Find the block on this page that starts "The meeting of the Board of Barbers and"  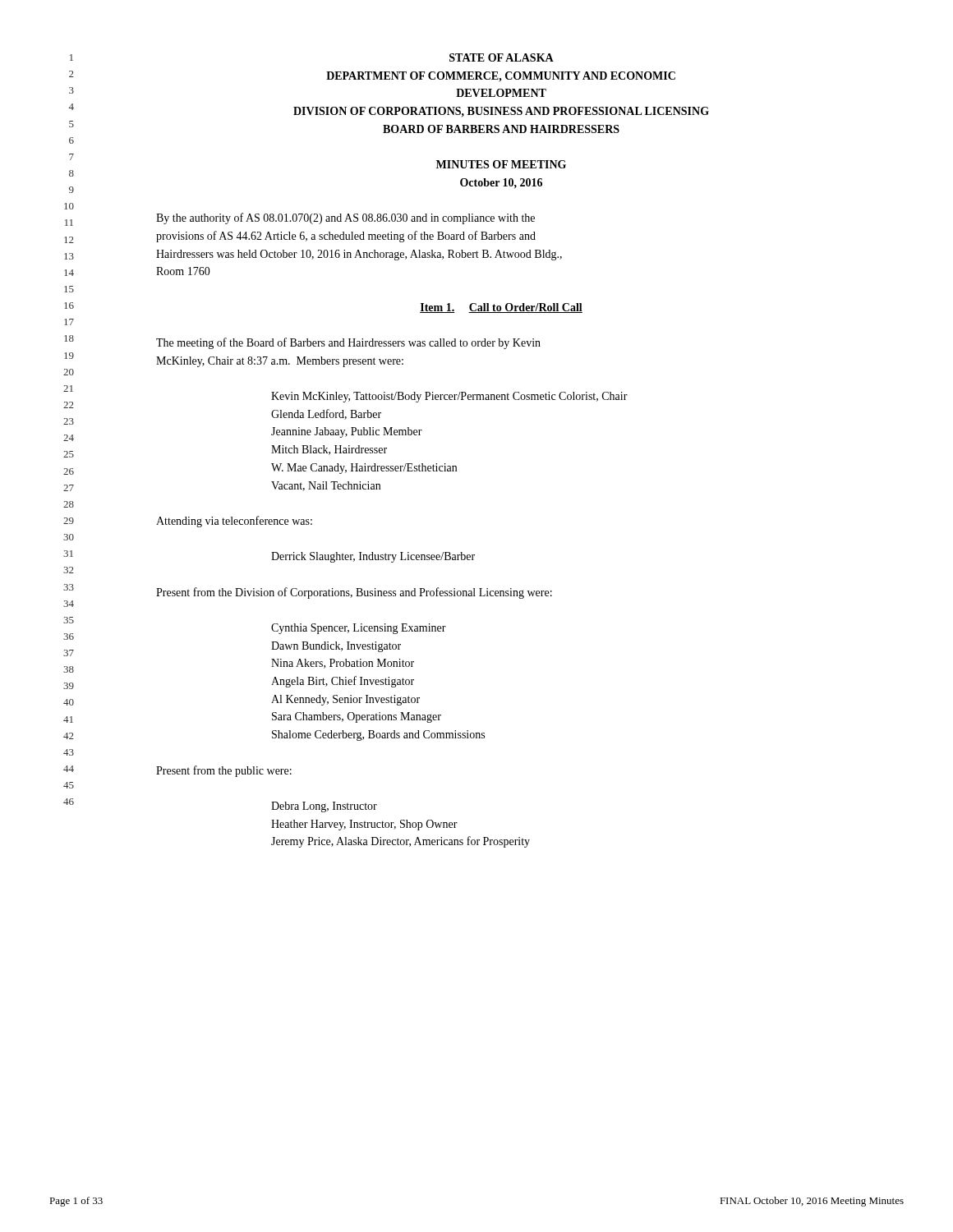click(501, 352)
